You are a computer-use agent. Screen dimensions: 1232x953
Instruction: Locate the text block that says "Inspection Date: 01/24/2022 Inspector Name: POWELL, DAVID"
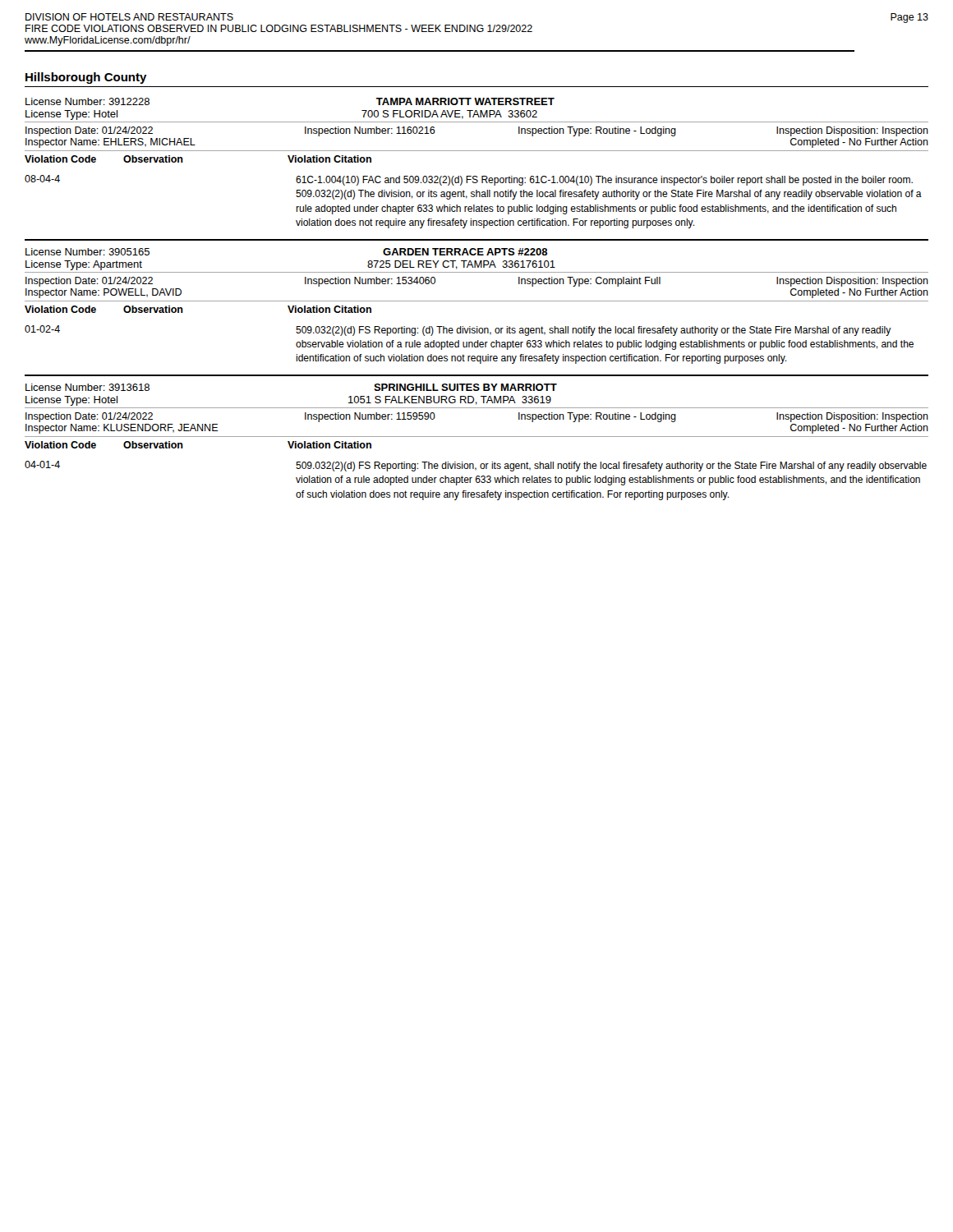[x=89, y=281]
